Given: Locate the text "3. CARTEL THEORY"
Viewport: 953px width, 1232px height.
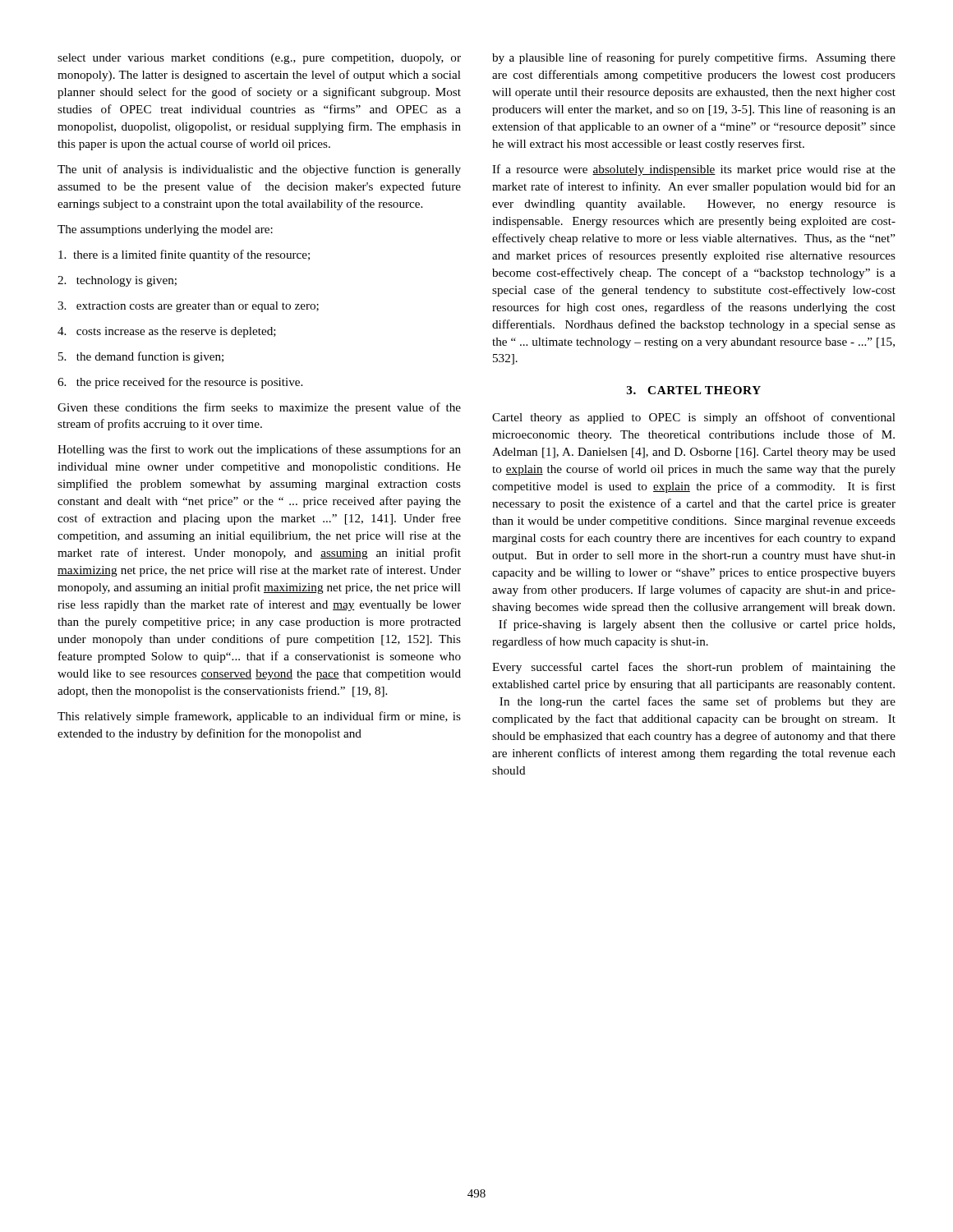Looking at the screenshot, I should point(694,390).
